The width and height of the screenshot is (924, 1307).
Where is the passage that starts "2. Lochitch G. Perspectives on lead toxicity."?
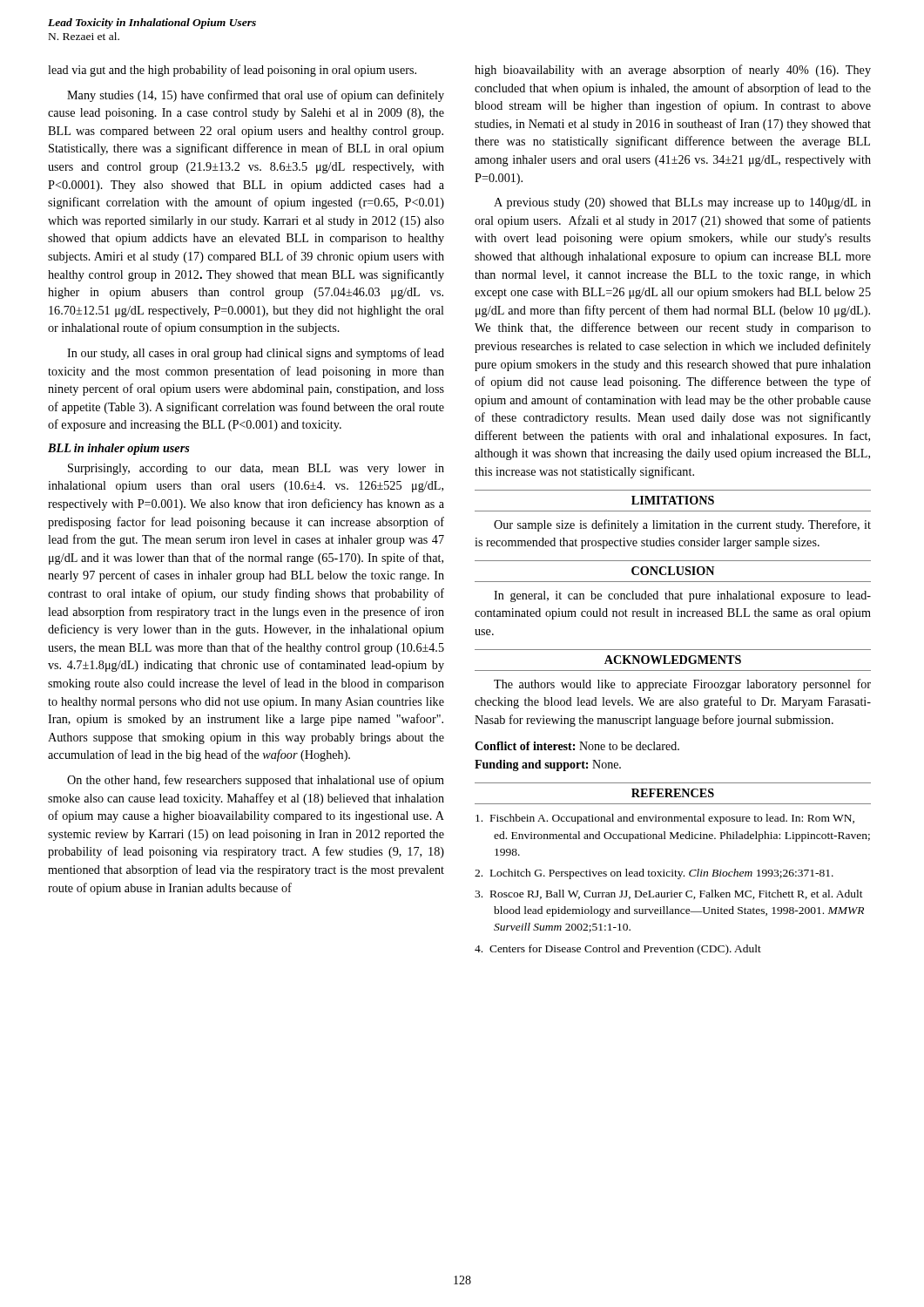(x=654, y=873)
